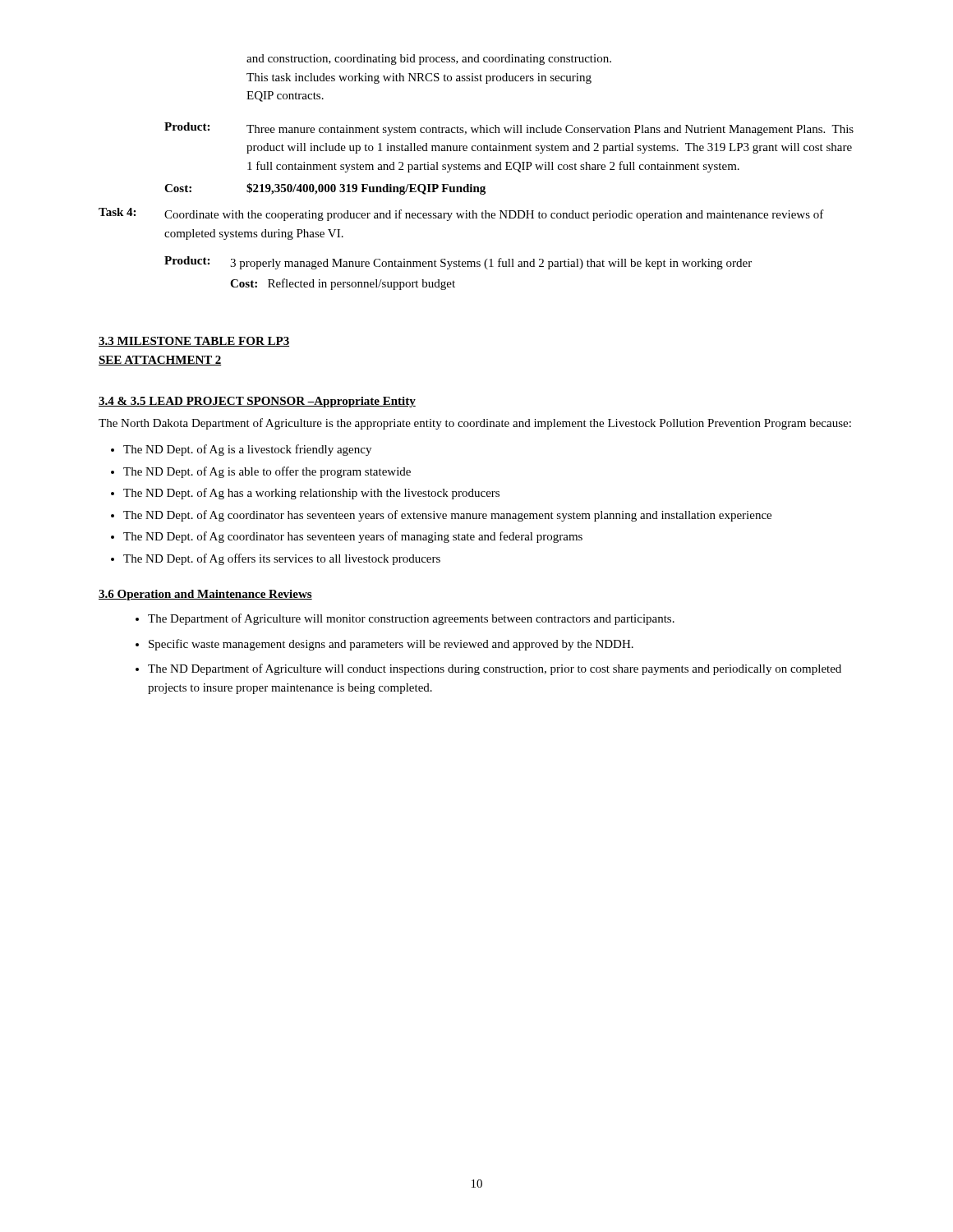
Task: Select the list item that says "The ND Department of Agriculture will"
Action: pyautogui.click(x=495, y=678)
